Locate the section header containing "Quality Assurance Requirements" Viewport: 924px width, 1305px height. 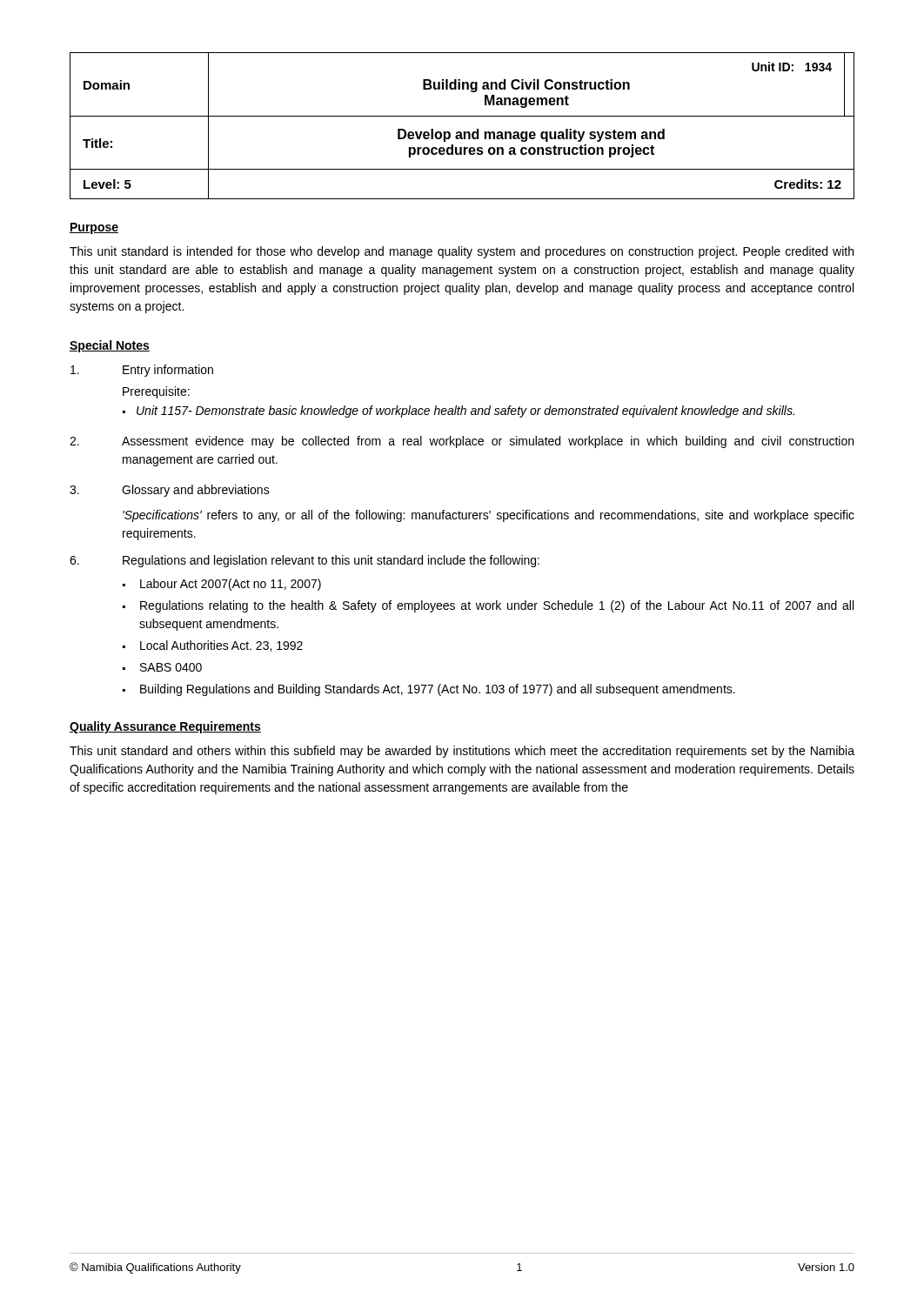(165, 726)
